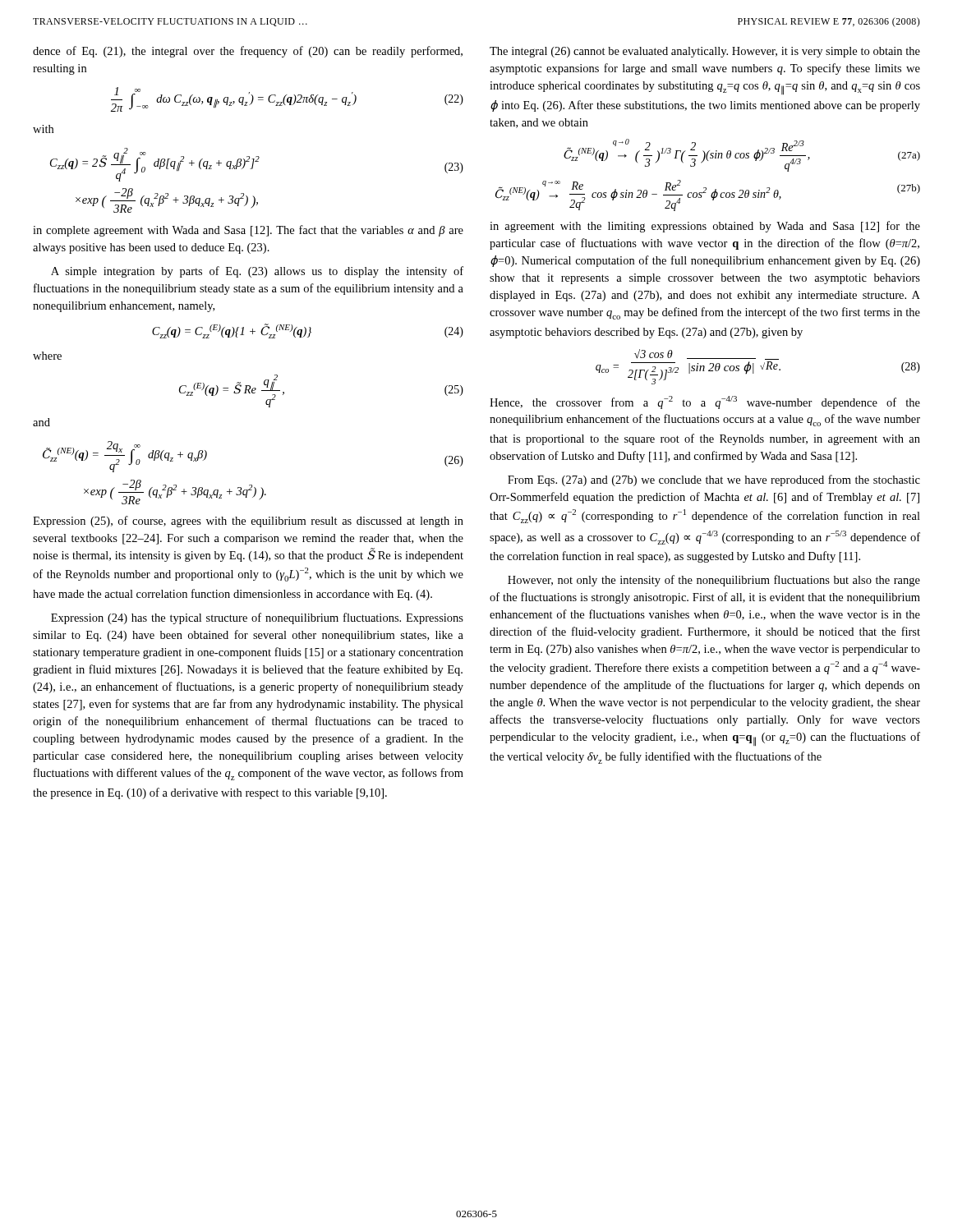This screenshot has width=953, height=1232.
Task: Click on the element starting "Hence, the crossover"
Action: [x=705, y=580]
